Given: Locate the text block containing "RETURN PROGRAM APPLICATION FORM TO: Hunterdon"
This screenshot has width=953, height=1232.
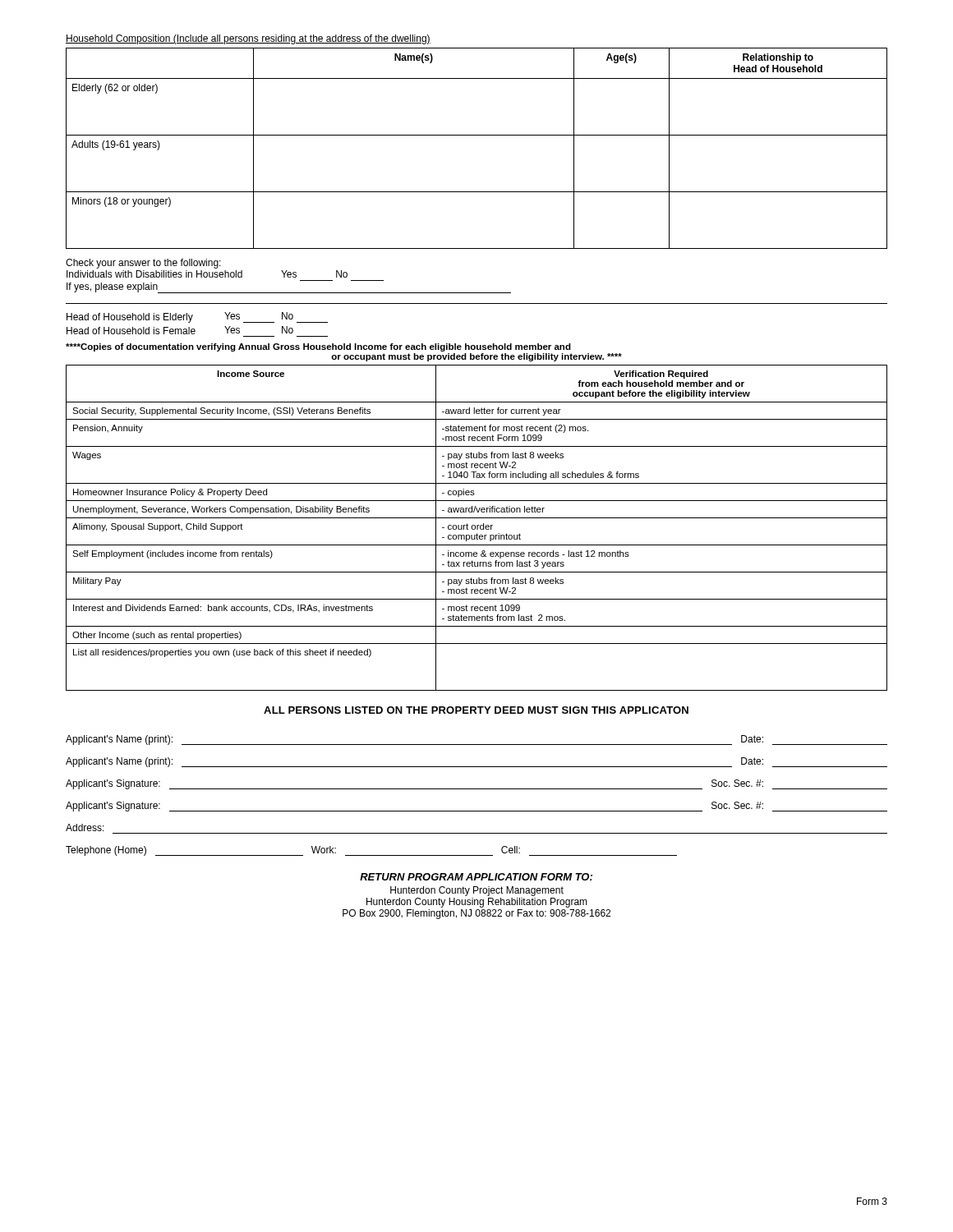Looking at the screenshot, I should point(476,895).
